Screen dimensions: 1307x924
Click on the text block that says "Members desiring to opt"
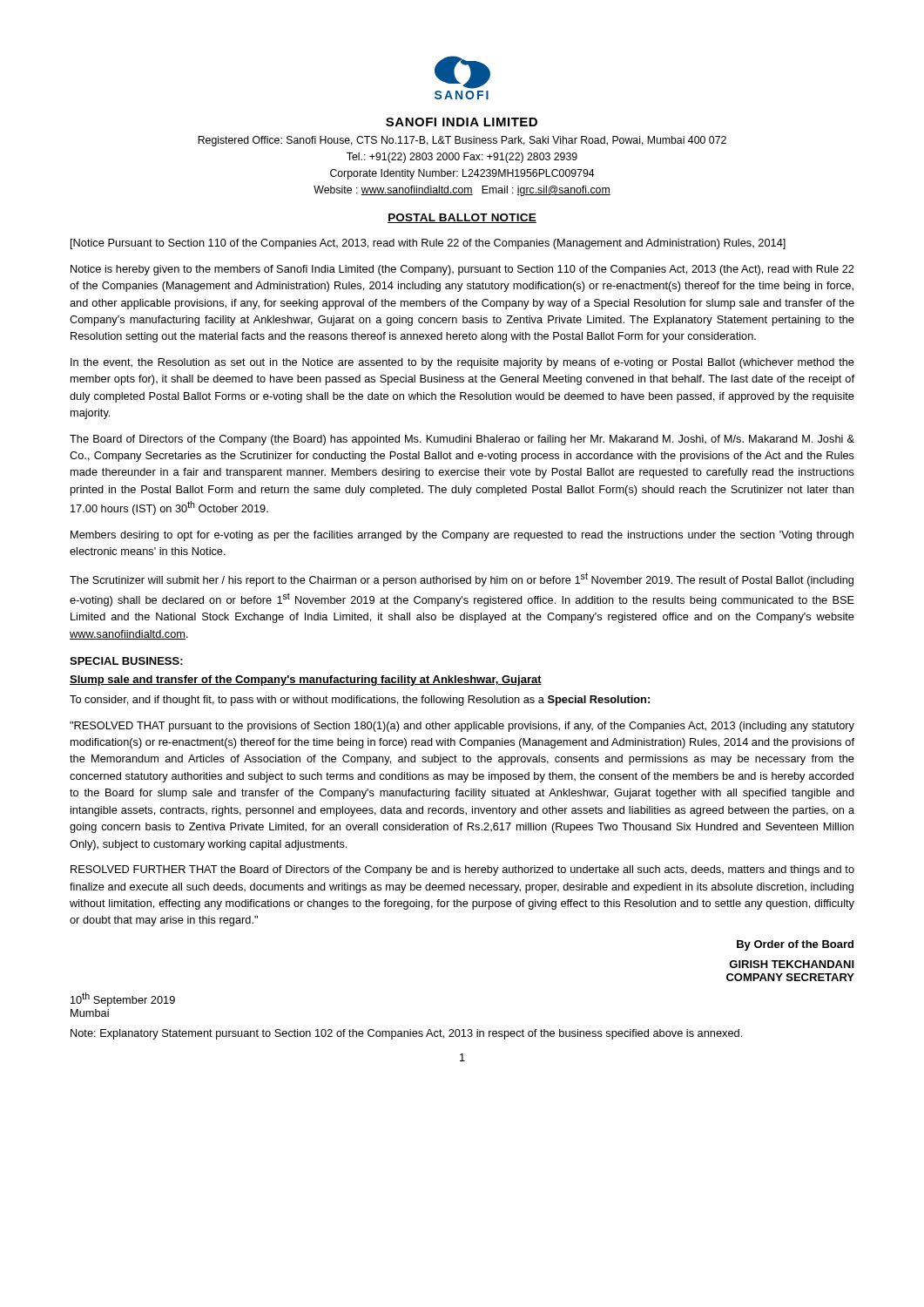(x=462, y=543)
